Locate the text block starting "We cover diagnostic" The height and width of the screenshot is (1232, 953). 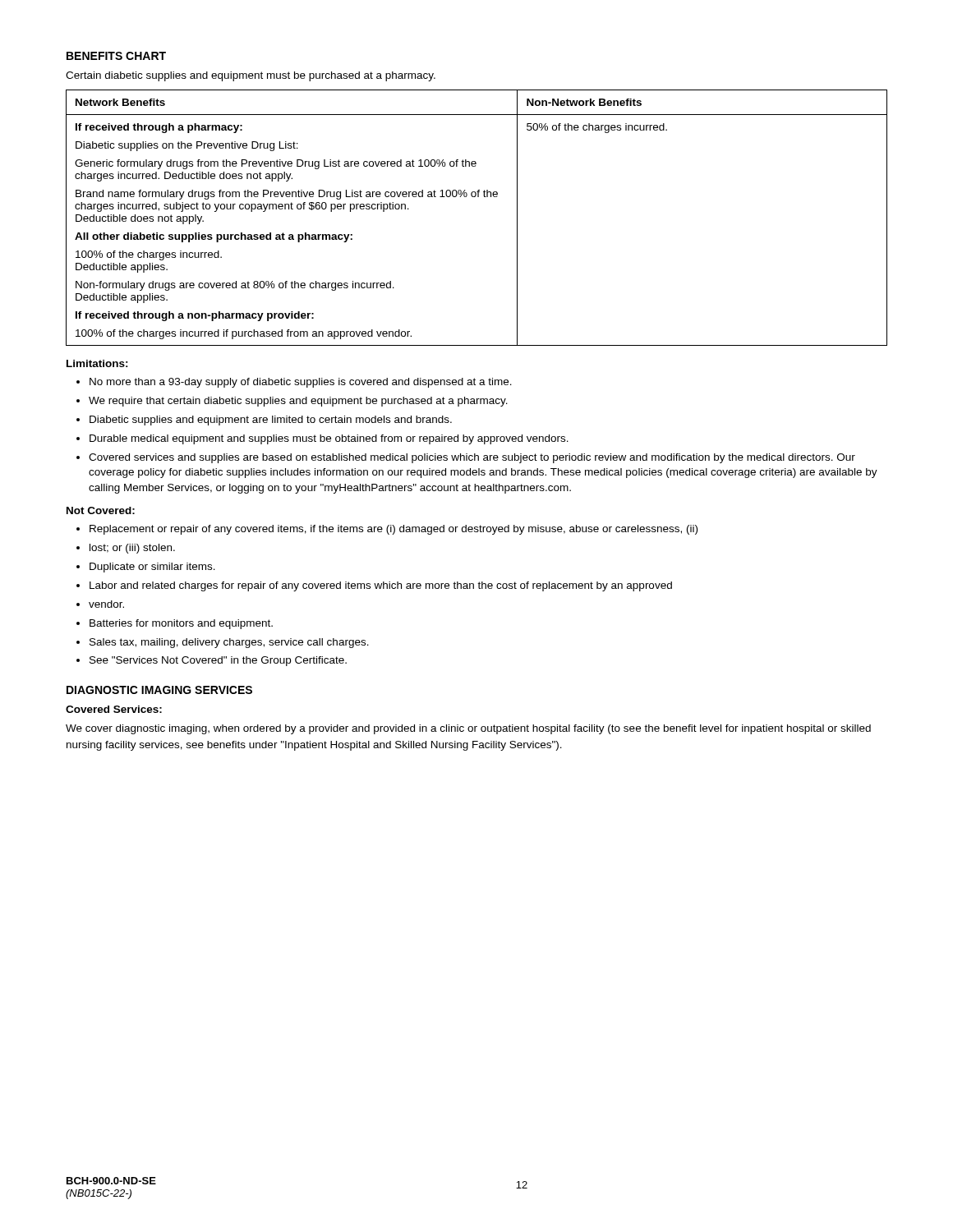tap(469, 736)
